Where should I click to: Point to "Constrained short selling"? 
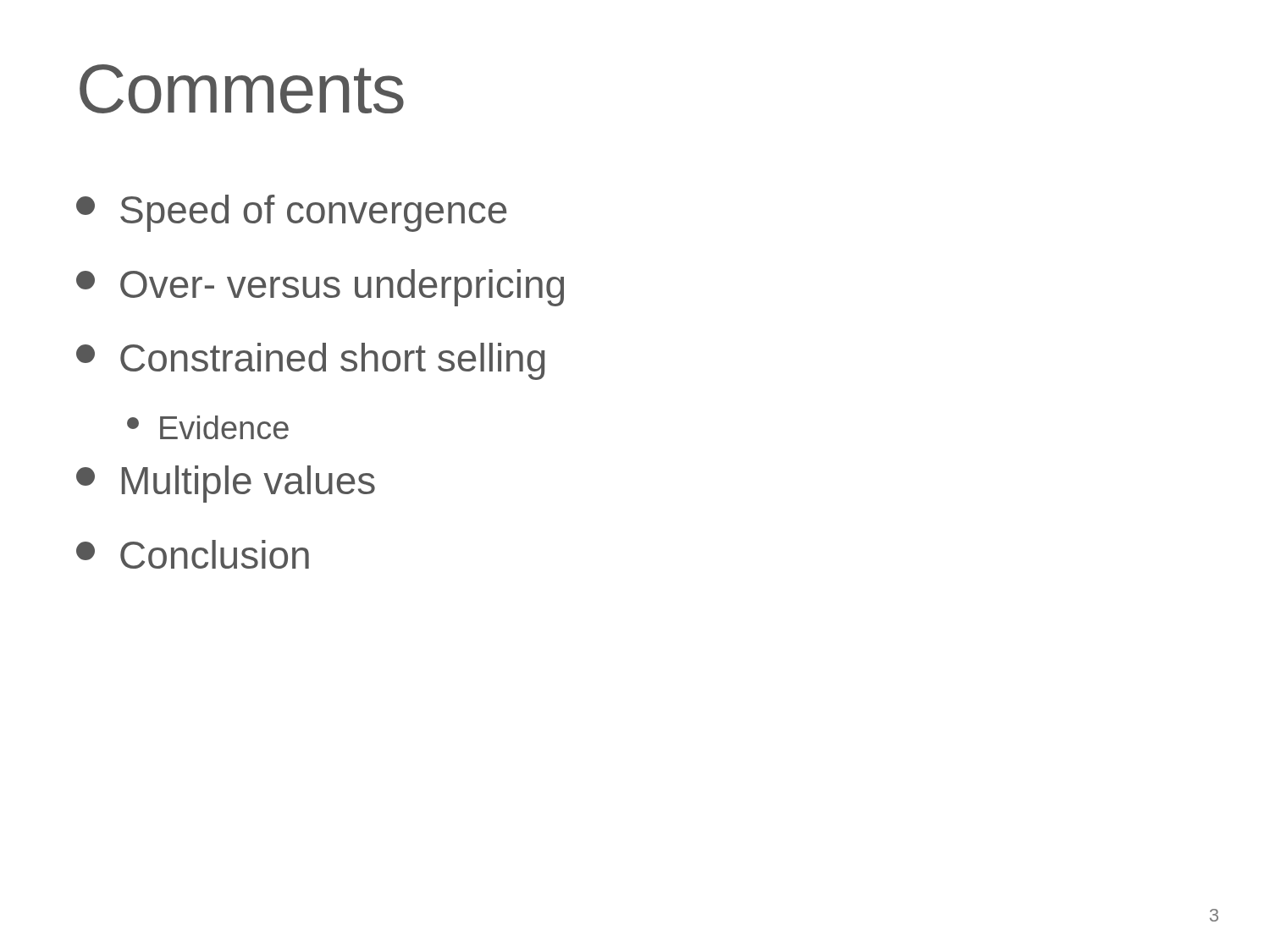(x=312, y=359)
